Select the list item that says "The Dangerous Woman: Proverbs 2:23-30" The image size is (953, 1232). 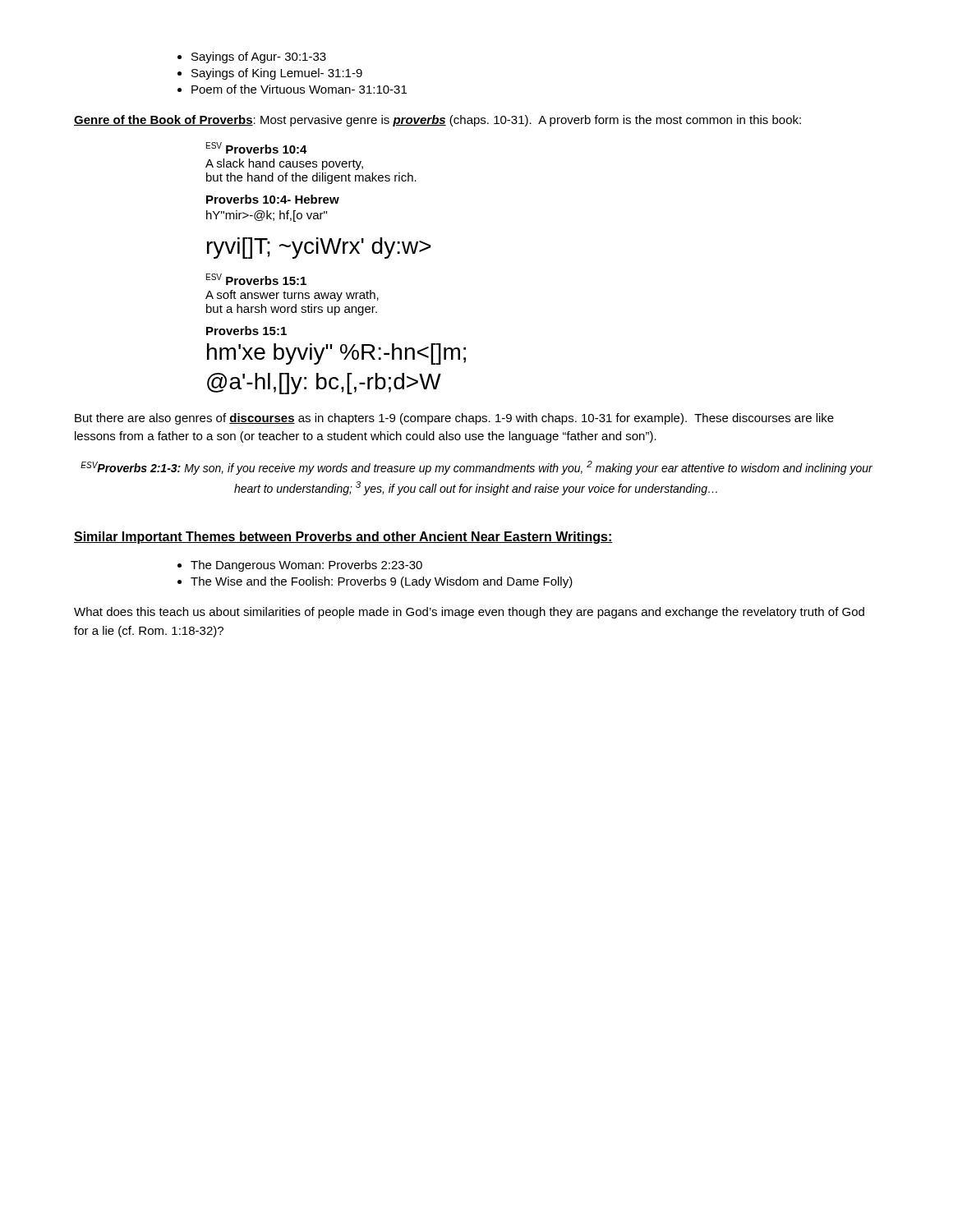(307, 565)
